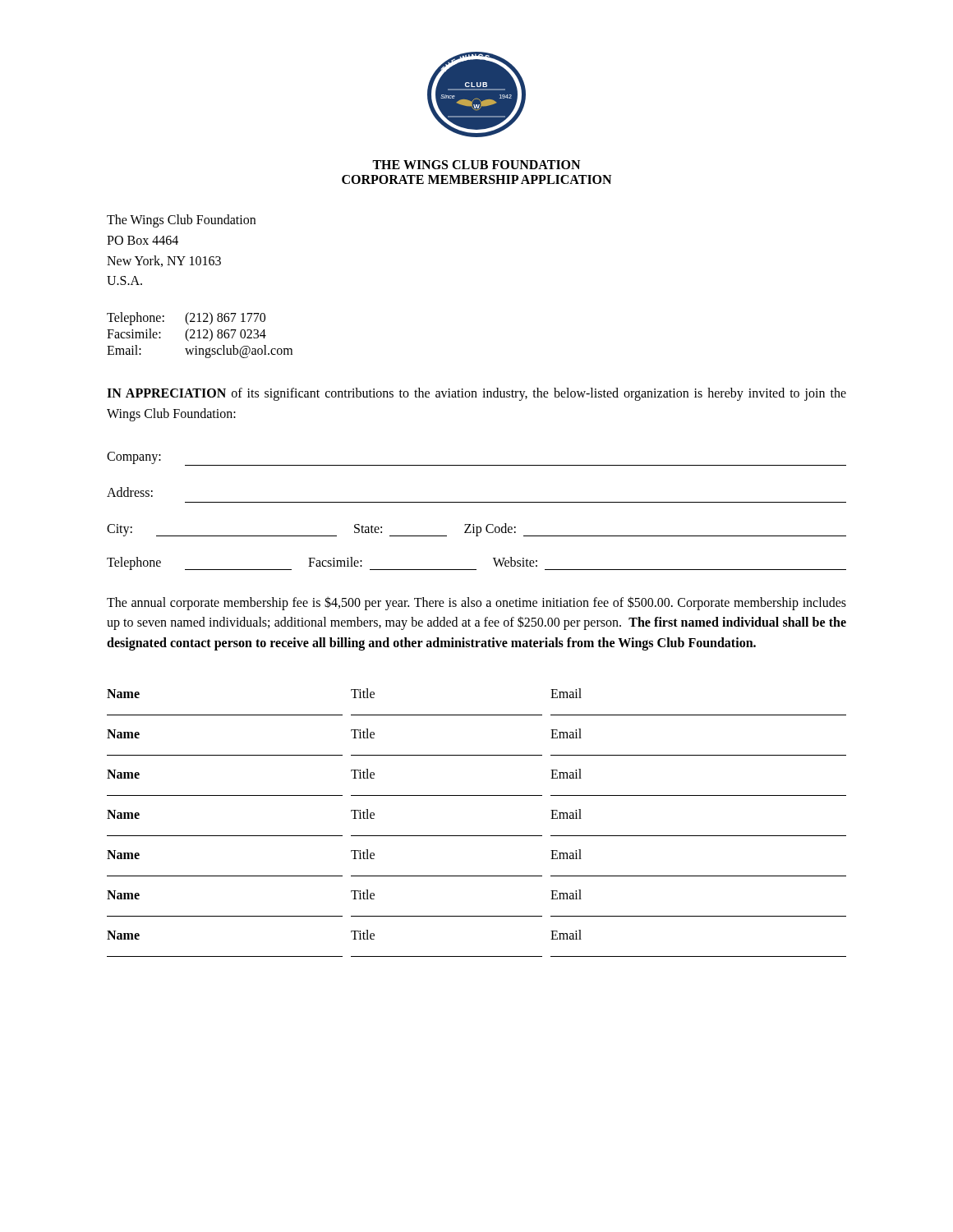Click on the region starting "Telephone: (212) 867 1770"
Screen dimensions: 1232x953
(200, 334)
